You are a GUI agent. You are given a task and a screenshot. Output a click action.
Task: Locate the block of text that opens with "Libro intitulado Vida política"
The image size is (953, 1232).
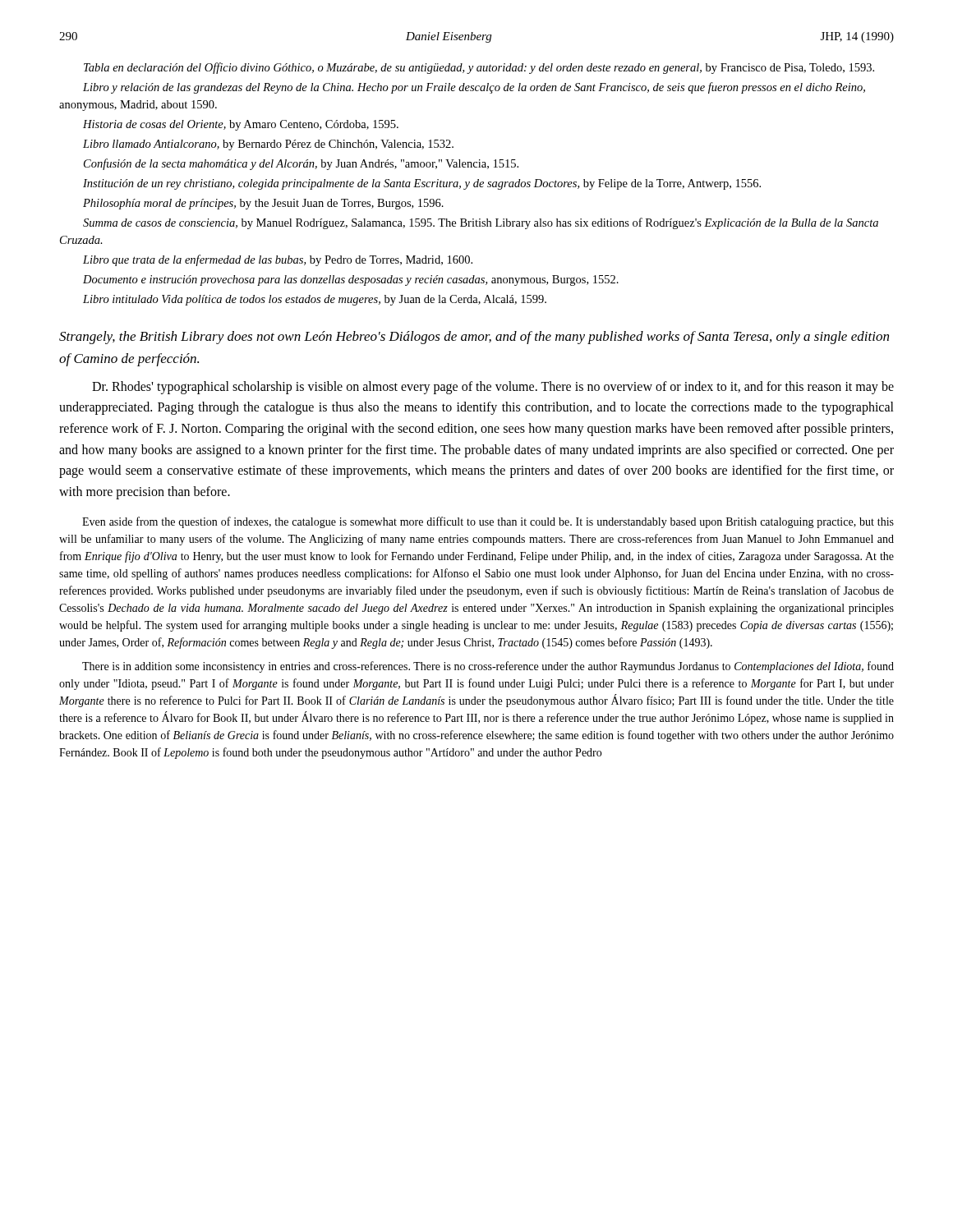coord(476,299)
